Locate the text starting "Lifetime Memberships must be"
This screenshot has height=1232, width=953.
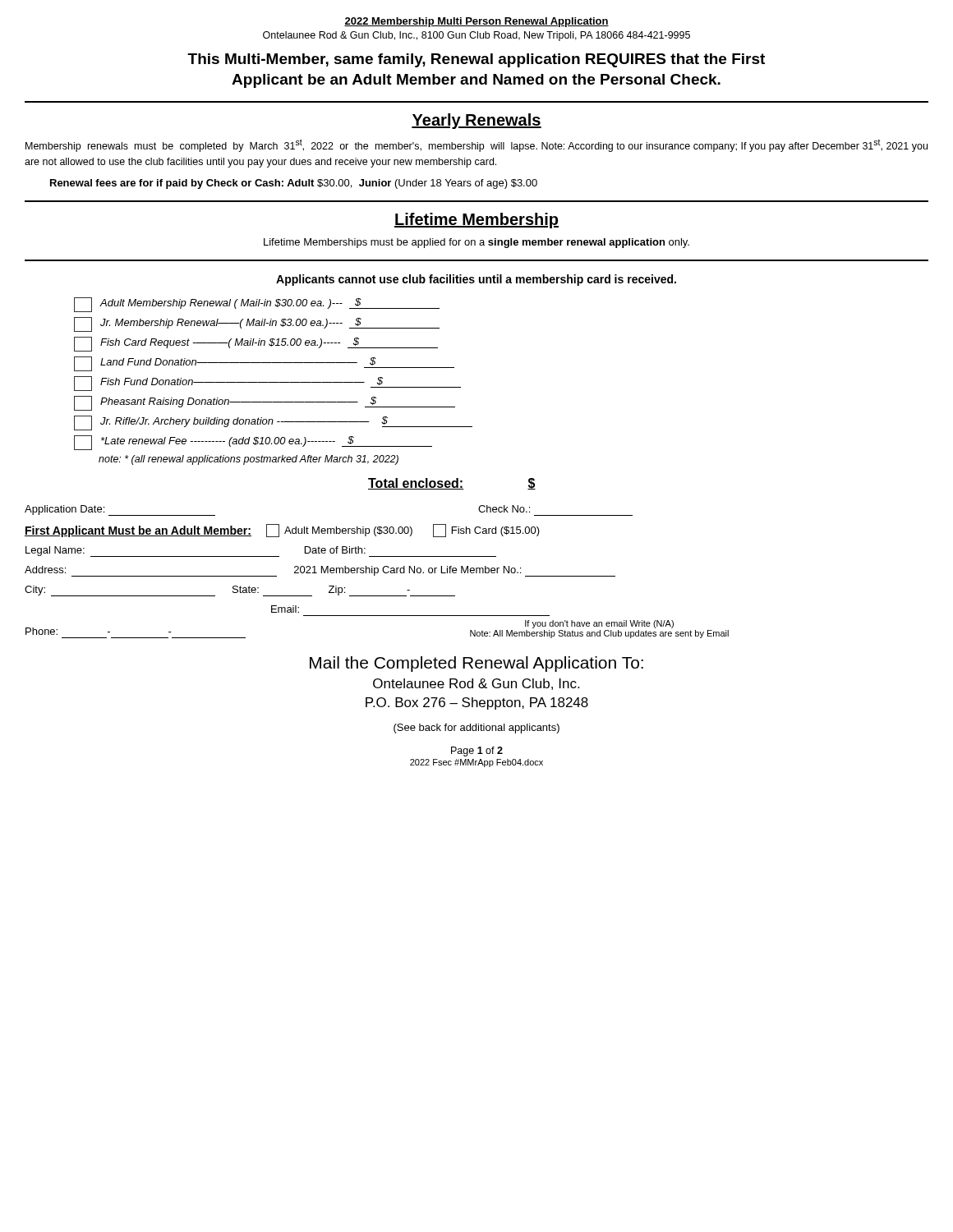click(x=476, y=242)
